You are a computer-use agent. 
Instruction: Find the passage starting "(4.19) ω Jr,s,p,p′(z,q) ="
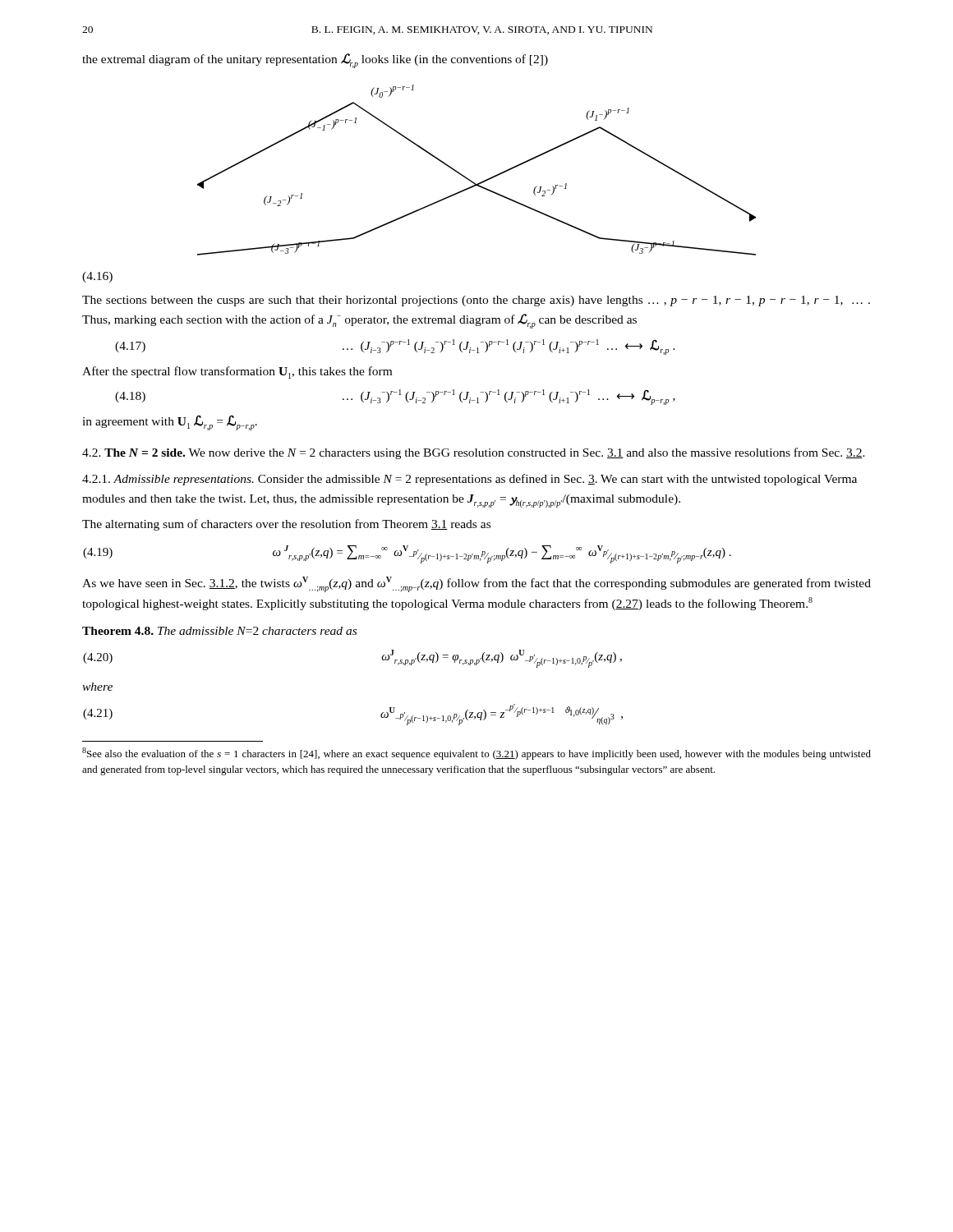pos(476,553)
